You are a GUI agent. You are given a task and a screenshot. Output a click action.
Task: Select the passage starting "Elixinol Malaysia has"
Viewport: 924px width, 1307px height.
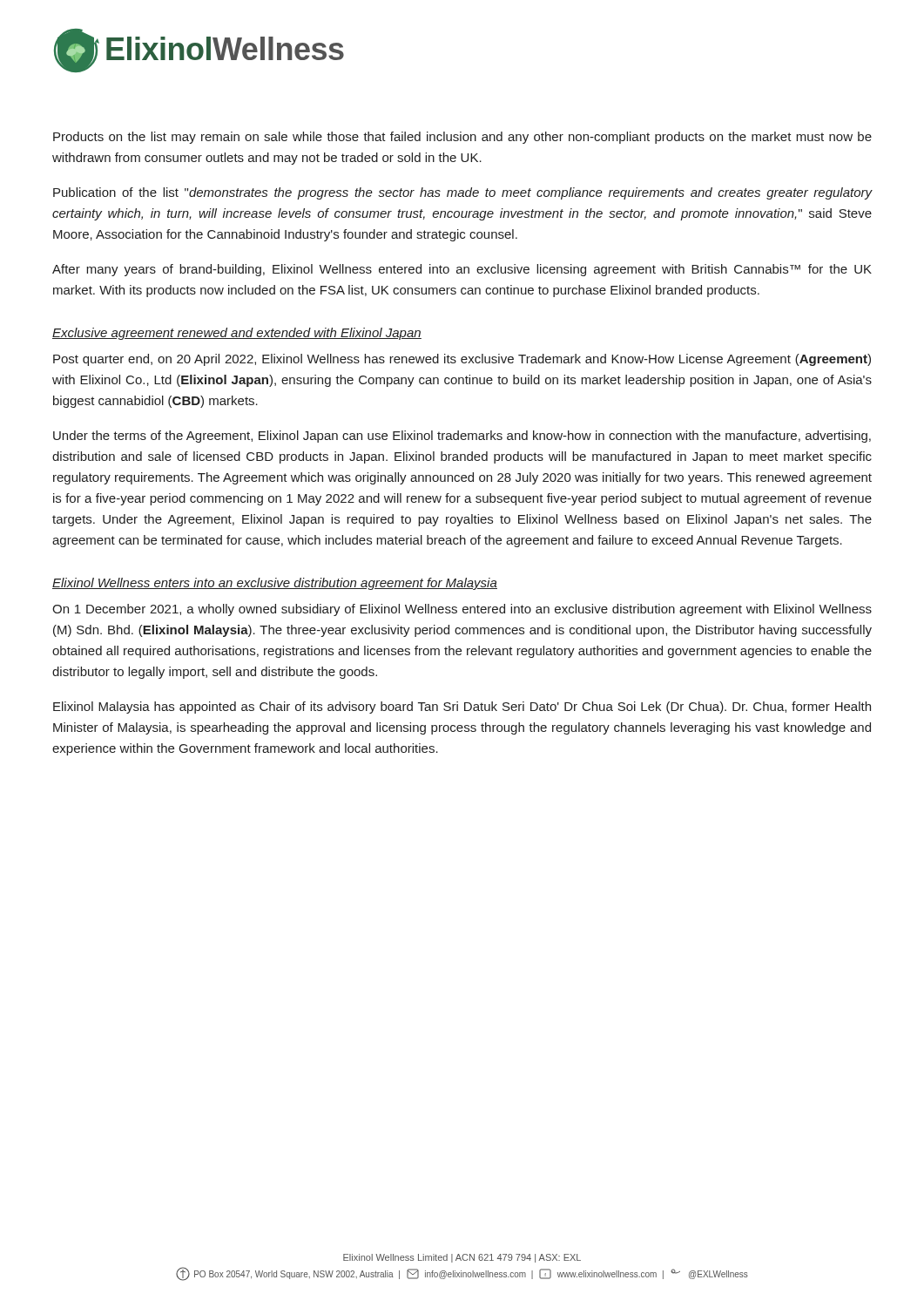(x=462, y=727)
